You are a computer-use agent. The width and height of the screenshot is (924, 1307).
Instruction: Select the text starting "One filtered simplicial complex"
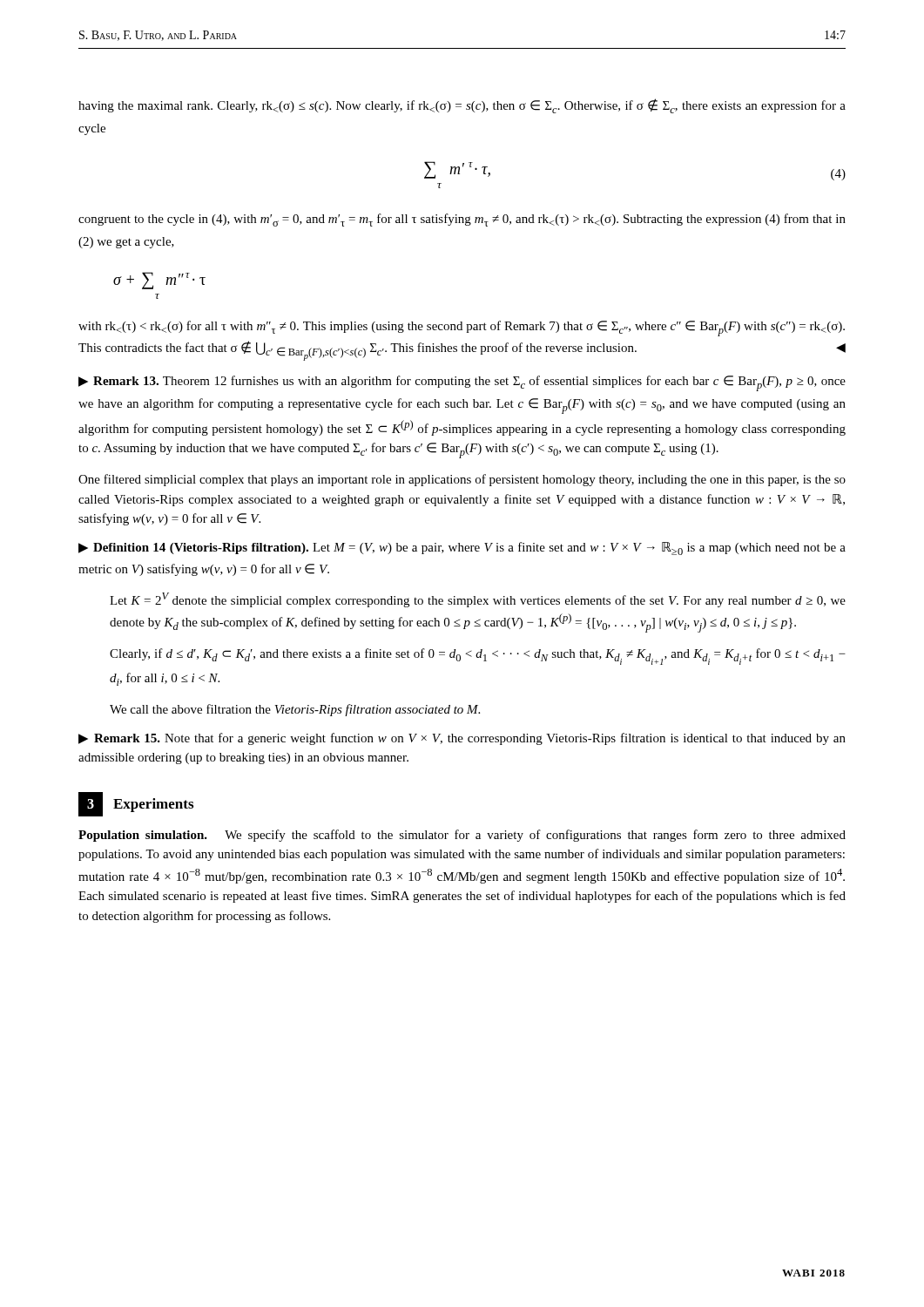(x=462, y=499)
